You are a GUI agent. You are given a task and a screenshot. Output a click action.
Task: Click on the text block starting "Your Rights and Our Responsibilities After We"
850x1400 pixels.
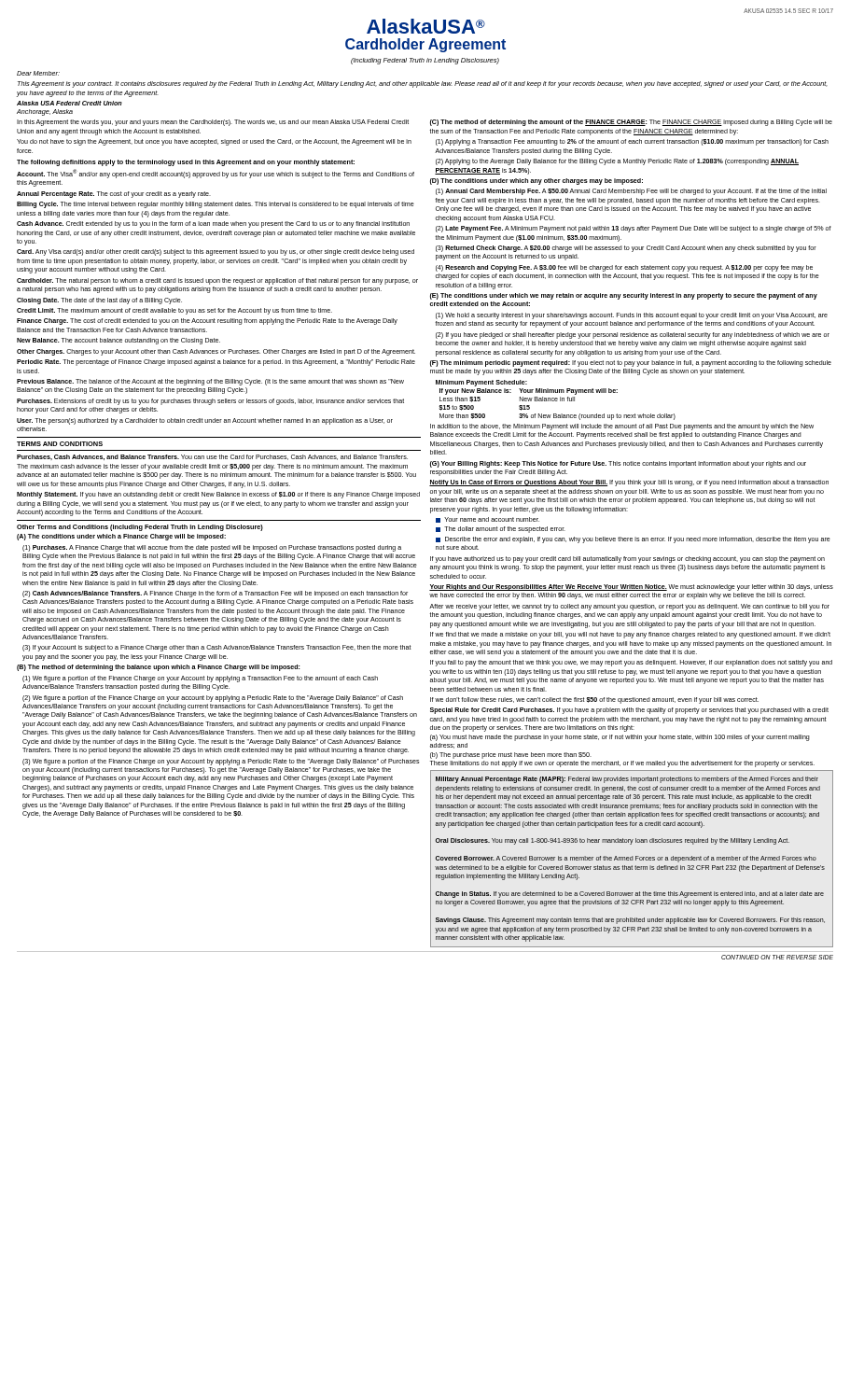click(631, 592)
